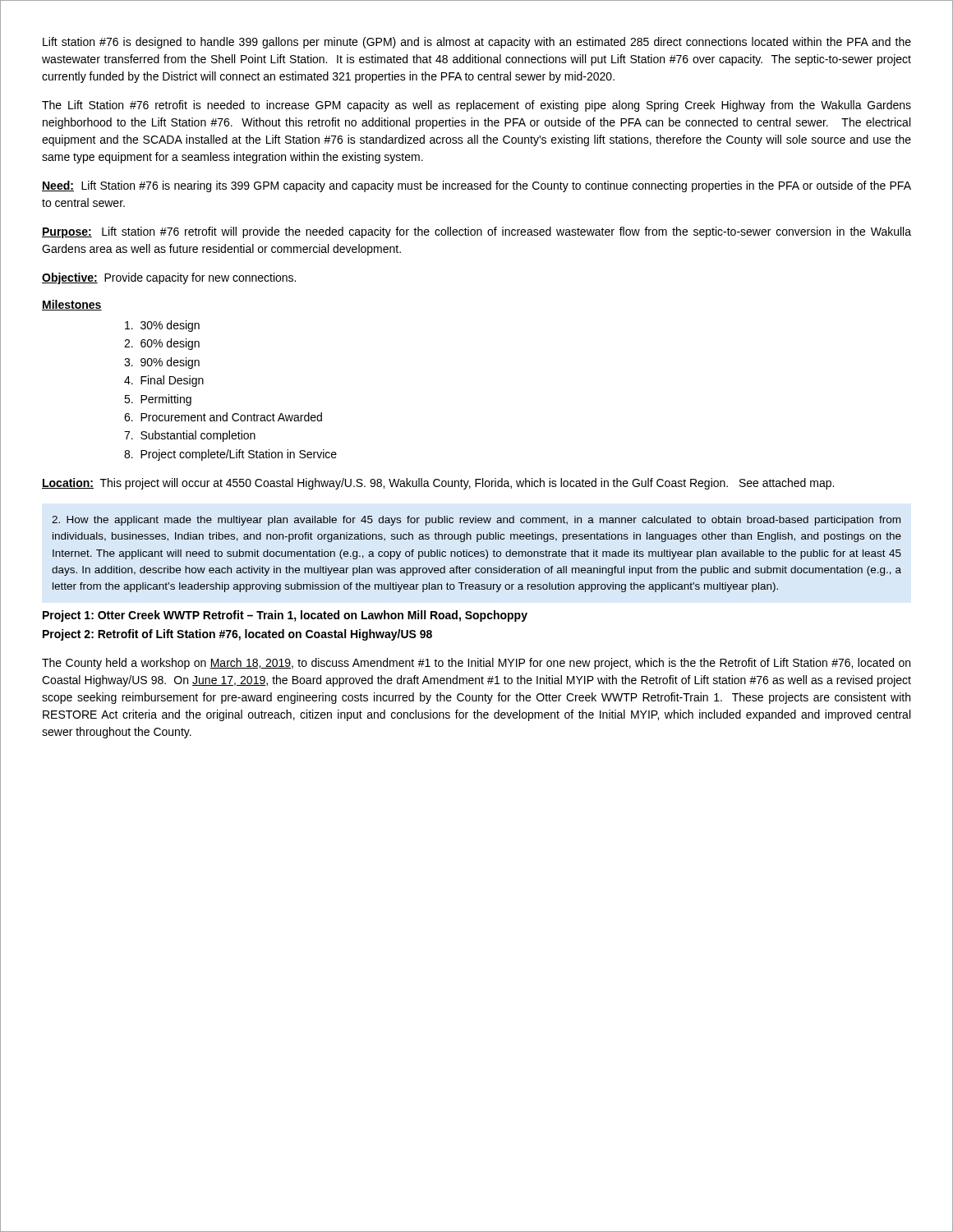Select the text block that reads "Location: This project will occur at 4550 Coastal"
Screen dimensions: 1232x953
tap(438, 483)
